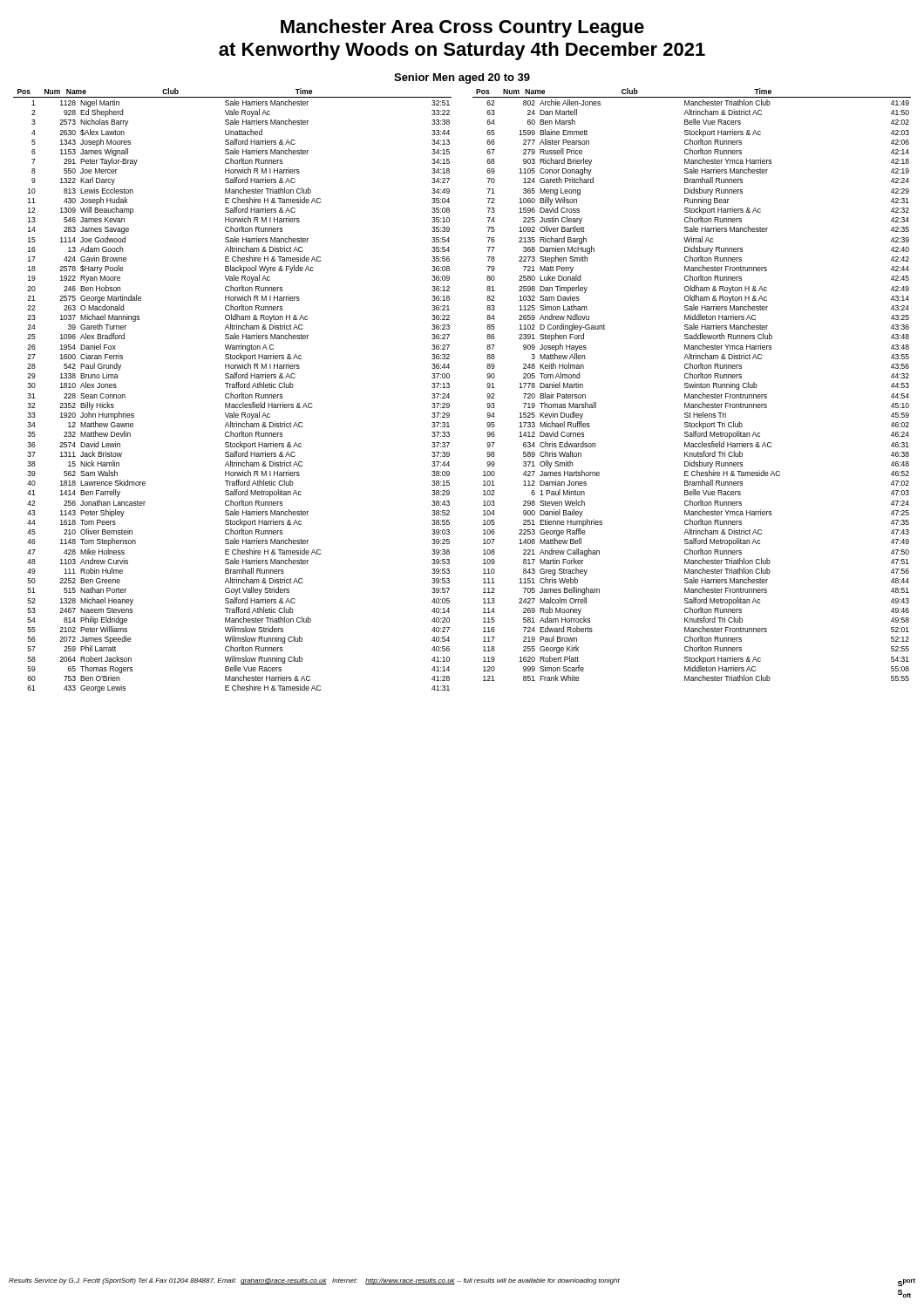The image size is (924, 1308).
Task: Find the table that mentions "Stockport Tri Club"
Action: pos(462,390)
